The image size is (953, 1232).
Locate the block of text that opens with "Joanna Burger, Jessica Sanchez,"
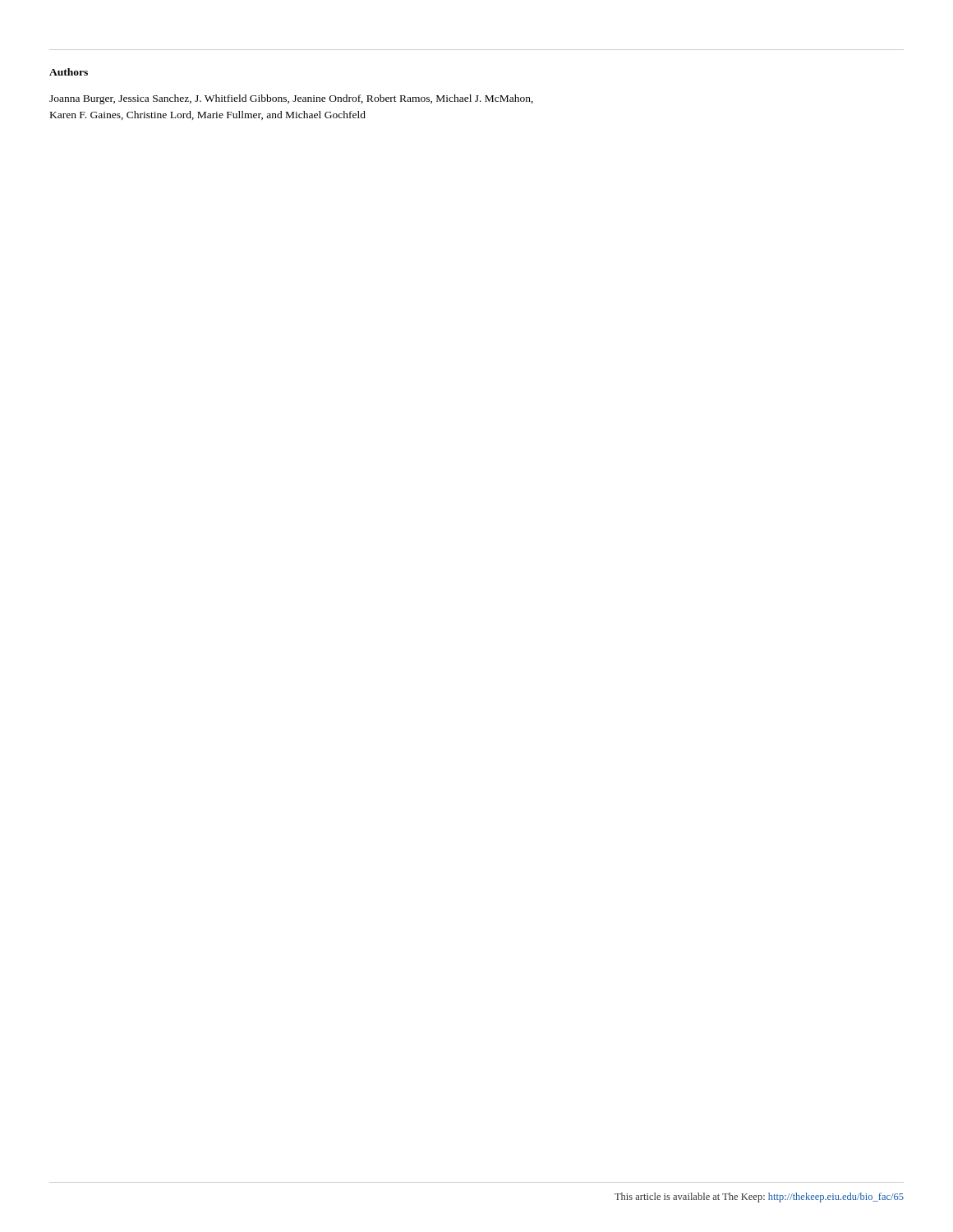(x=476, y=107)
